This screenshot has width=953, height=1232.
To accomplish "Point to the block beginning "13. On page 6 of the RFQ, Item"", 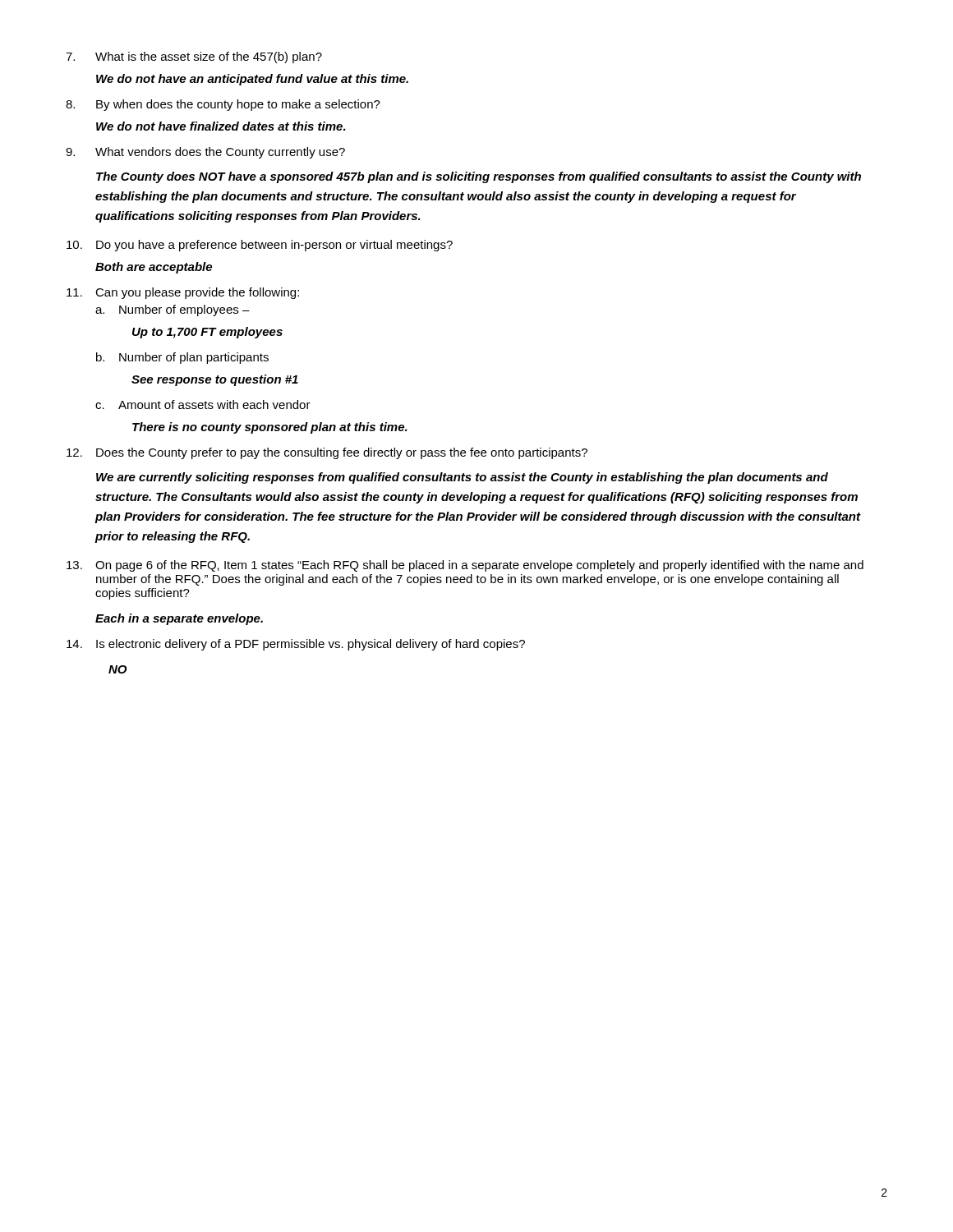I will (x=468, y=579).
